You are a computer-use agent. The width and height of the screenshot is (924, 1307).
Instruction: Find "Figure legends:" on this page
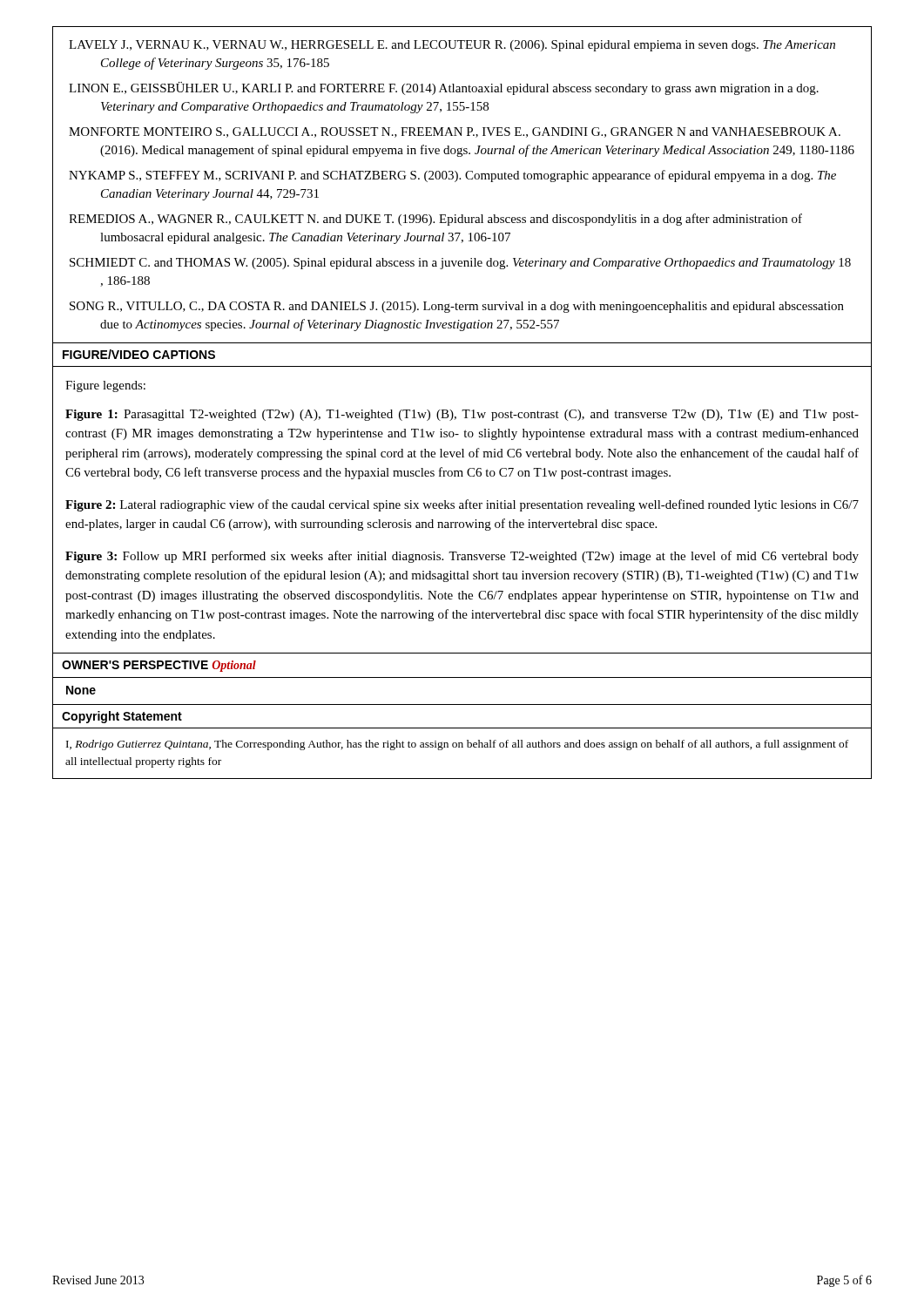coord(106,385)
